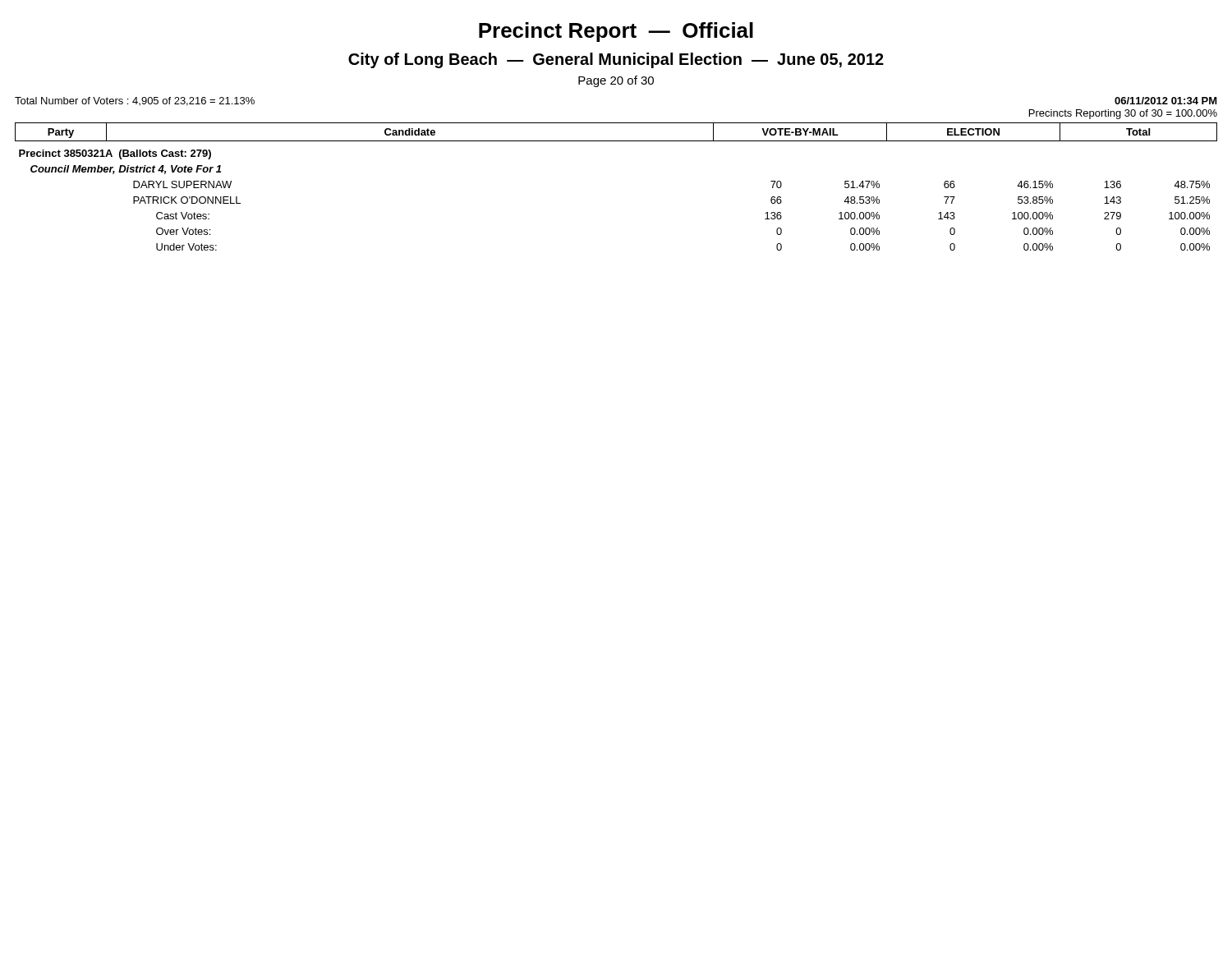Image resolution: width=1232 pixels, height=953 pixels.
Task: Navigate to the element starting "Total Number of Voters : 4,905 of 23,216"
Action: point(135,100)
